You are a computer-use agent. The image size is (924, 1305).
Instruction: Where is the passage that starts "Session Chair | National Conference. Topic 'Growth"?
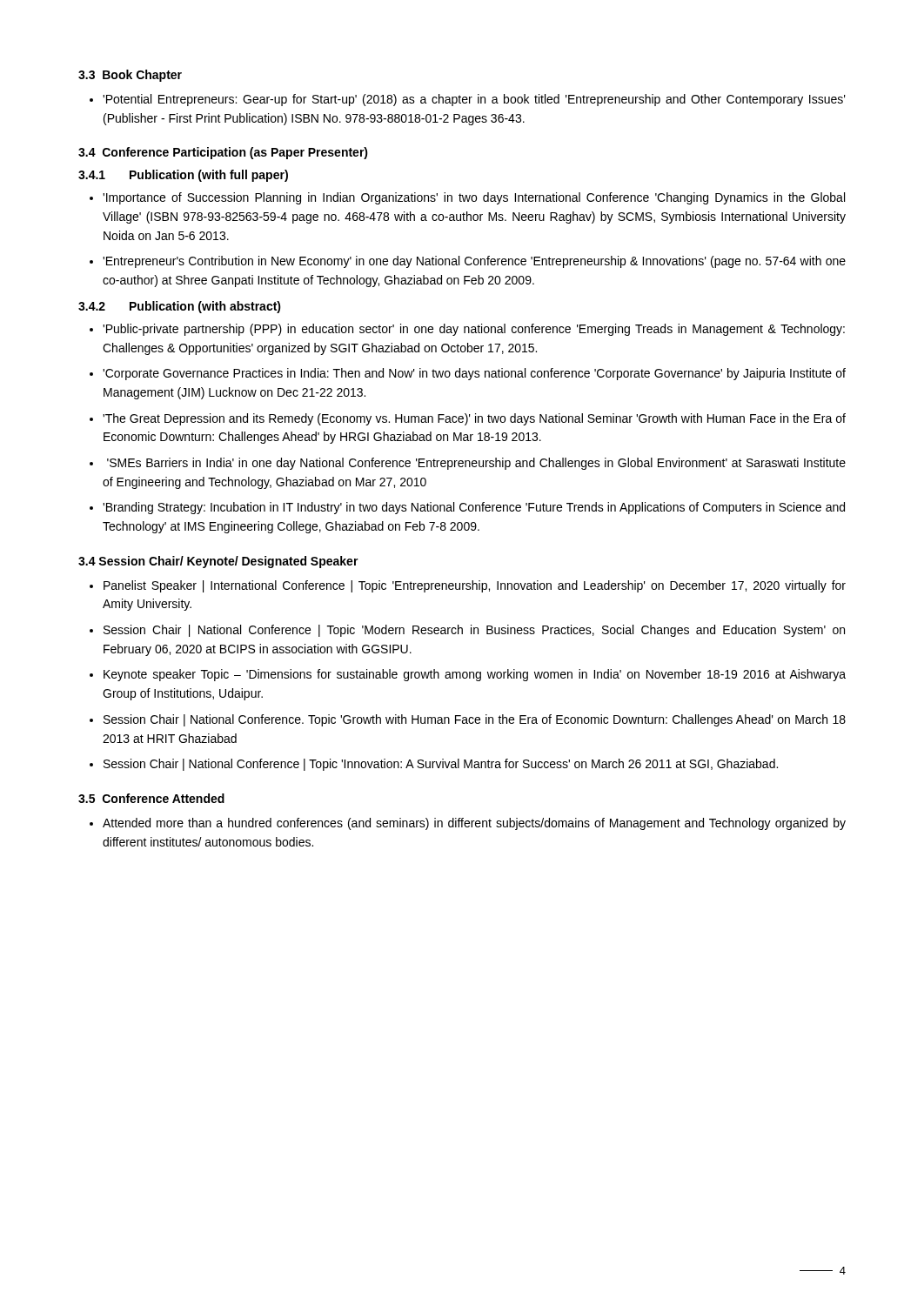474,729
